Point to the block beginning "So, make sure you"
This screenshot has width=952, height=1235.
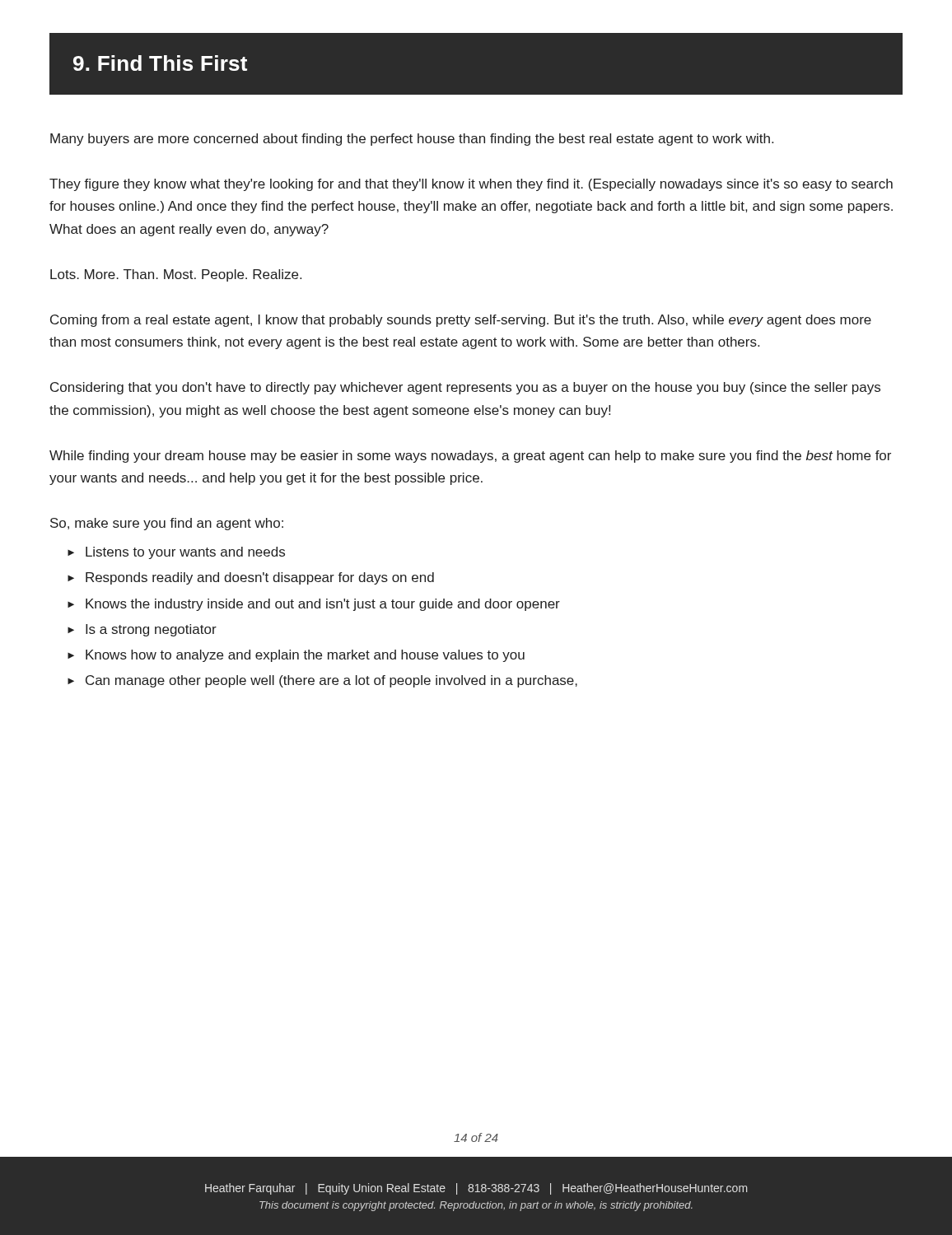click(x=167, y=523)
